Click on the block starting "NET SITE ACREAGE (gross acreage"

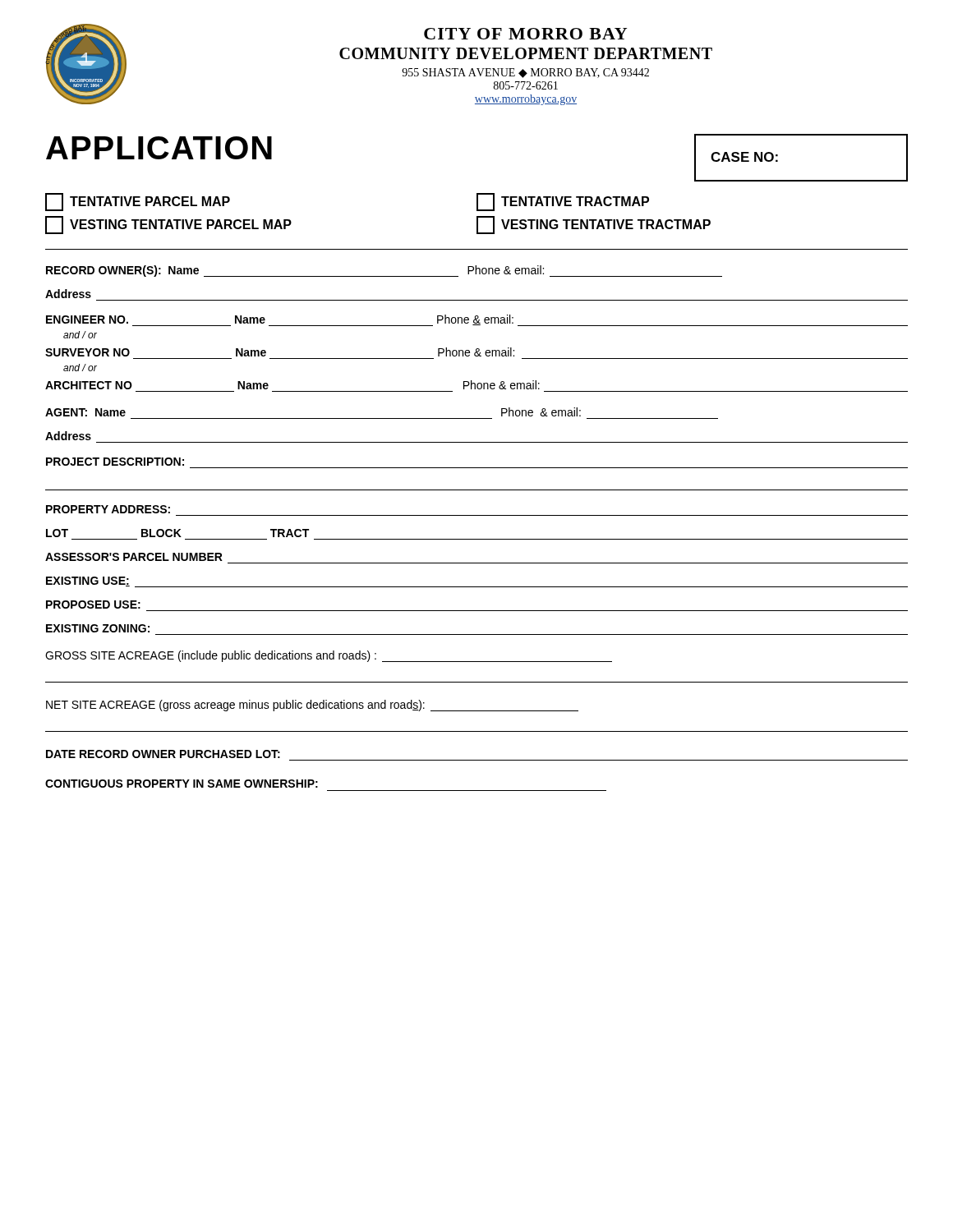coord(476,714)
